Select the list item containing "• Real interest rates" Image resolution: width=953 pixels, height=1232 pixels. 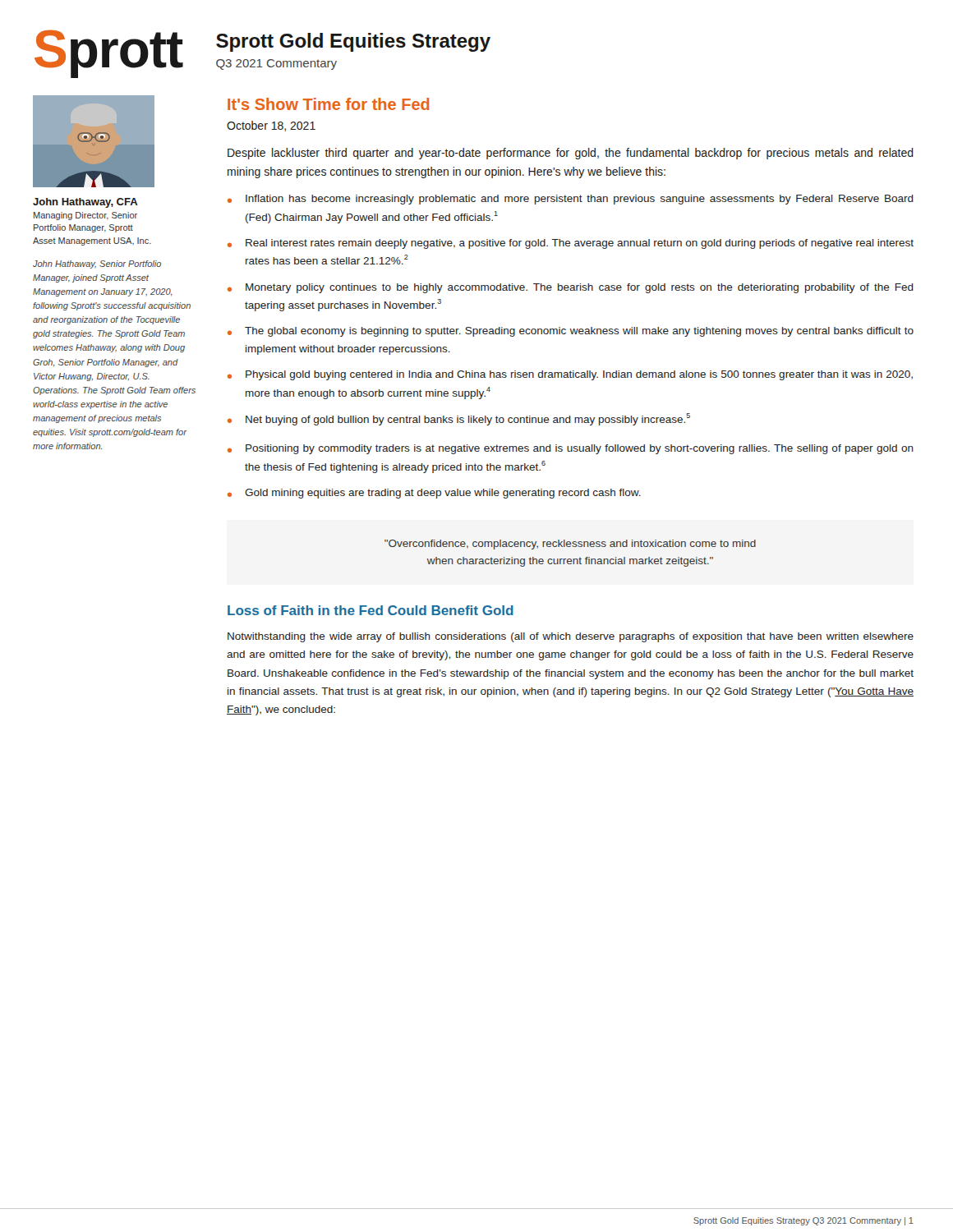tap(570, 252)
